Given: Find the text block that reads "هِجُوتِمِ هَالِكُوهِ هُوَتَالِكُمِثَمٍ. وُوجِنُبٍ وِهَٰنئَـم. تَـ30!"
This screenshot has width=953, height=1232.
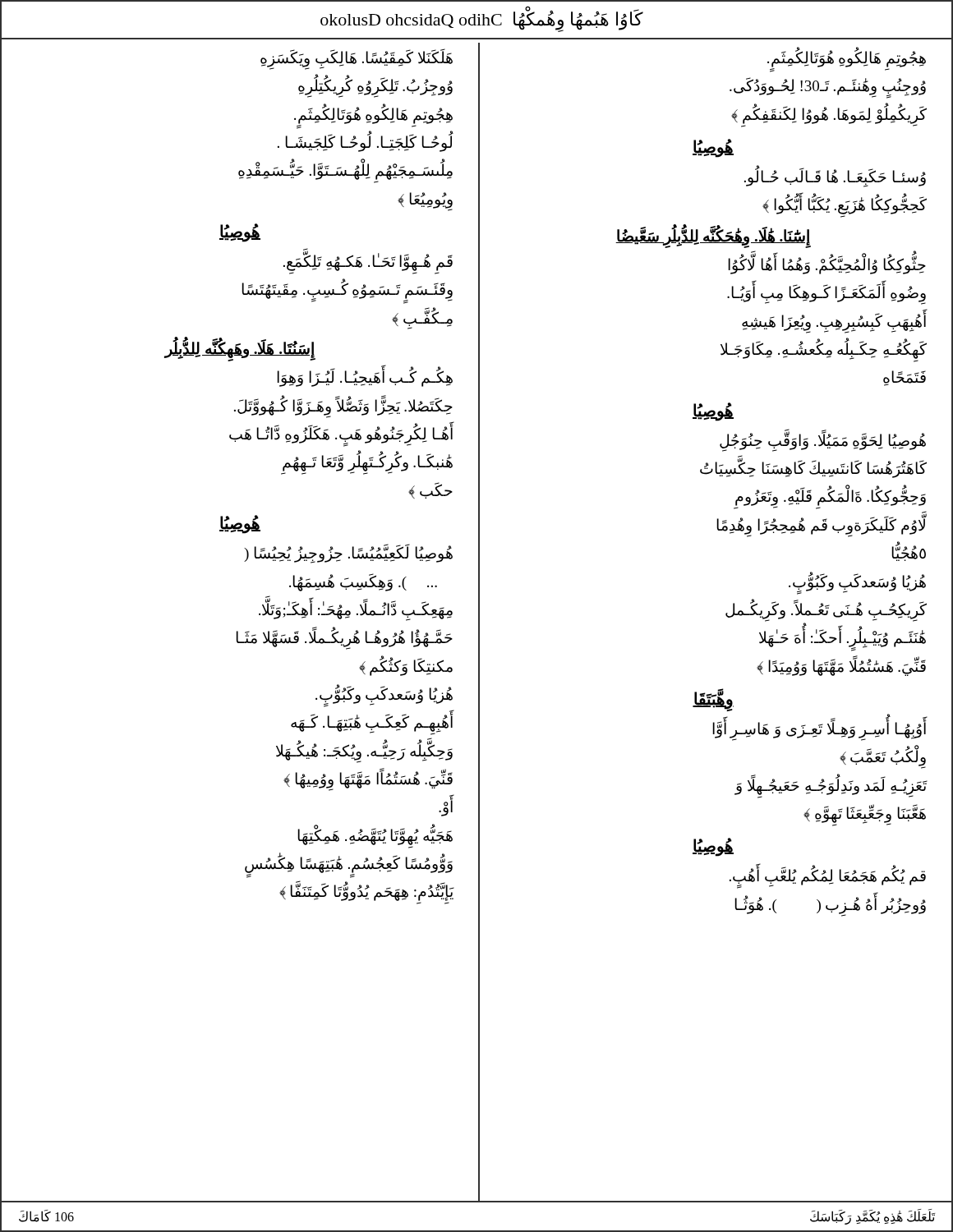Looking at the screenshot, I should 847,60.
